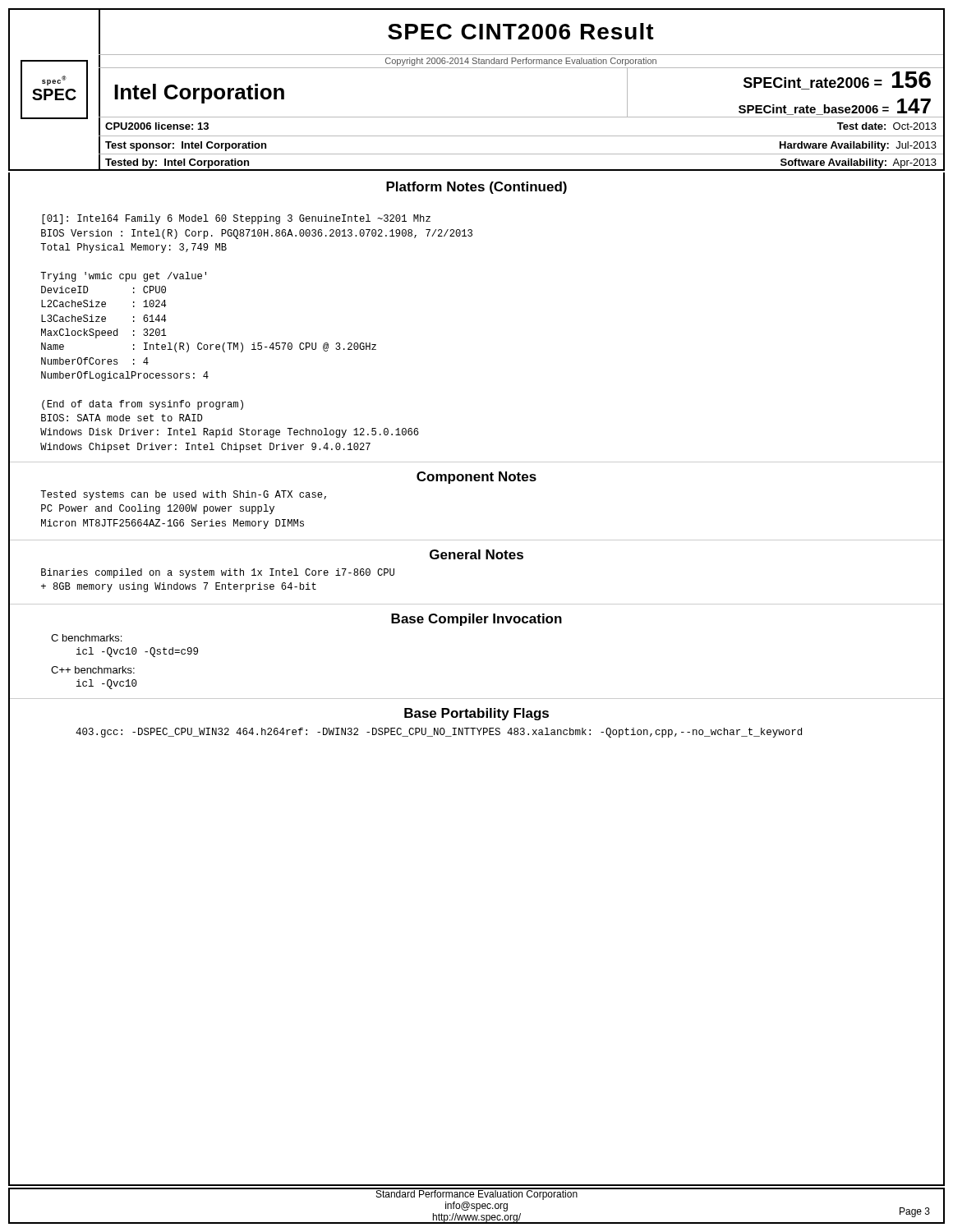The image size is (953, 1232).
Task: Locate the text "Base Compiler Invocation"
Action: coord(476,619)
